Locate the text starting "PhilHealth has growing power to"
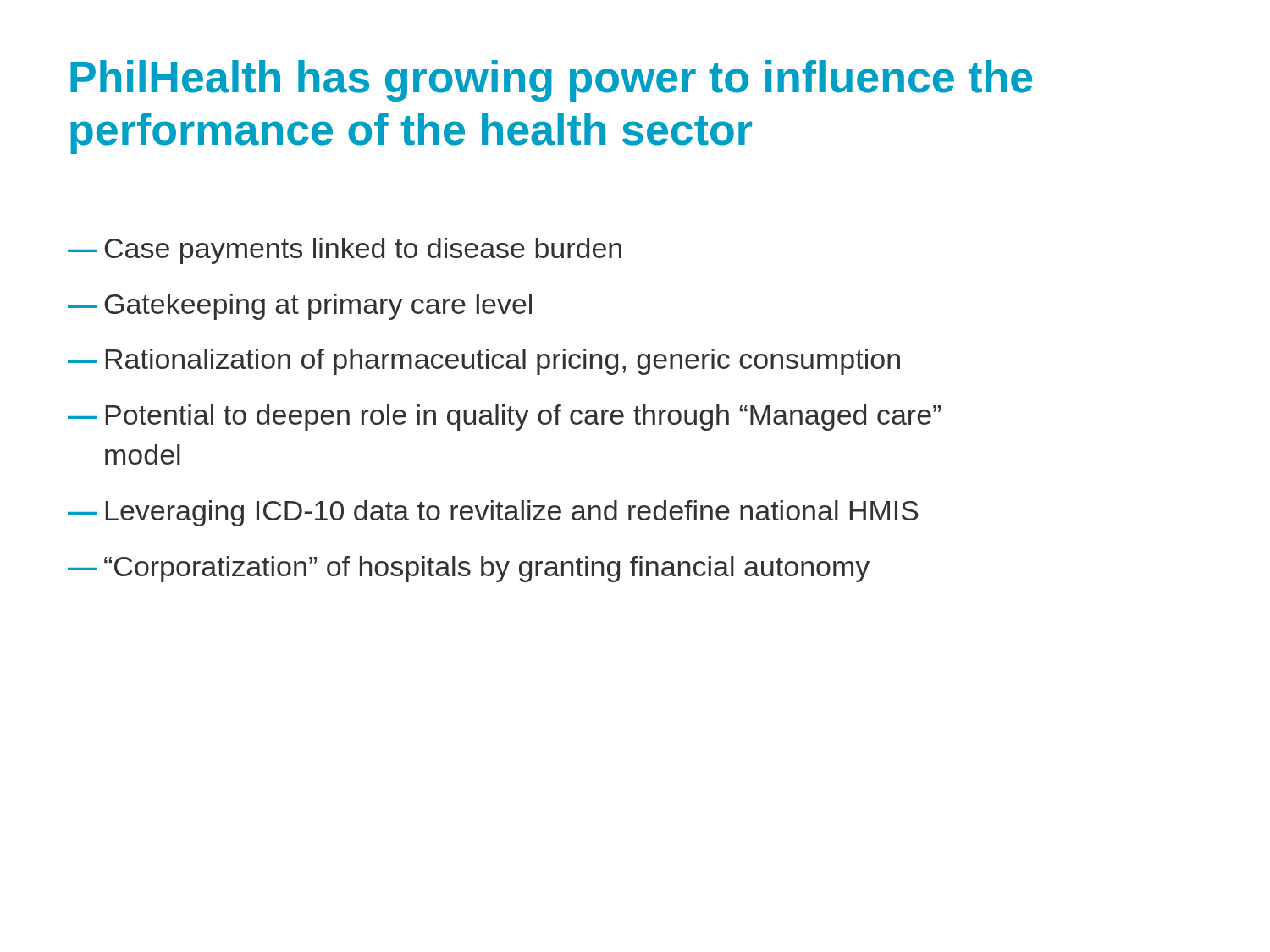 (551, 103)
